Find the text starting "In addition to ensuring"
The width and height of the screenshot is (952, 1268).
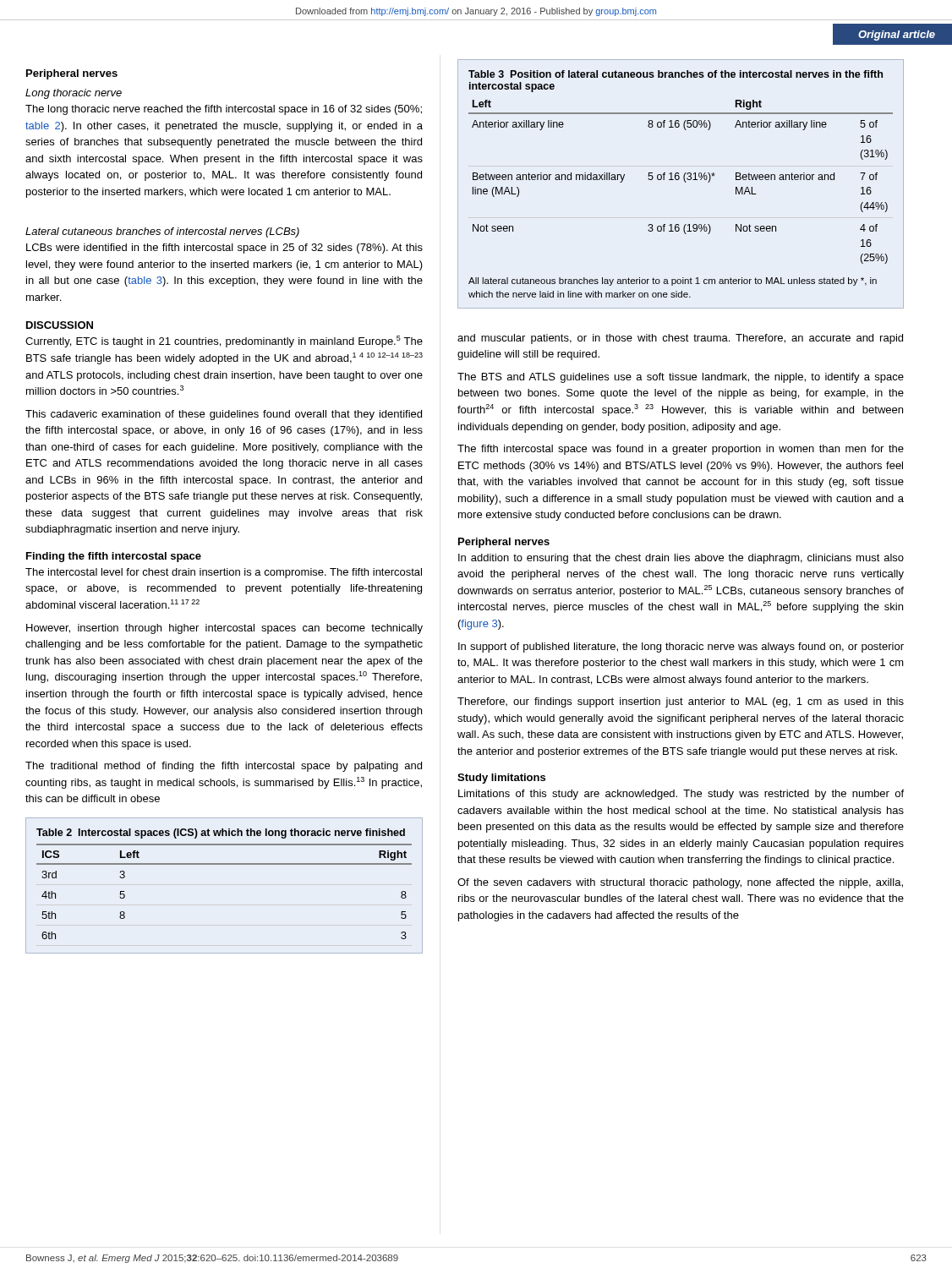(x=681, y=590)
